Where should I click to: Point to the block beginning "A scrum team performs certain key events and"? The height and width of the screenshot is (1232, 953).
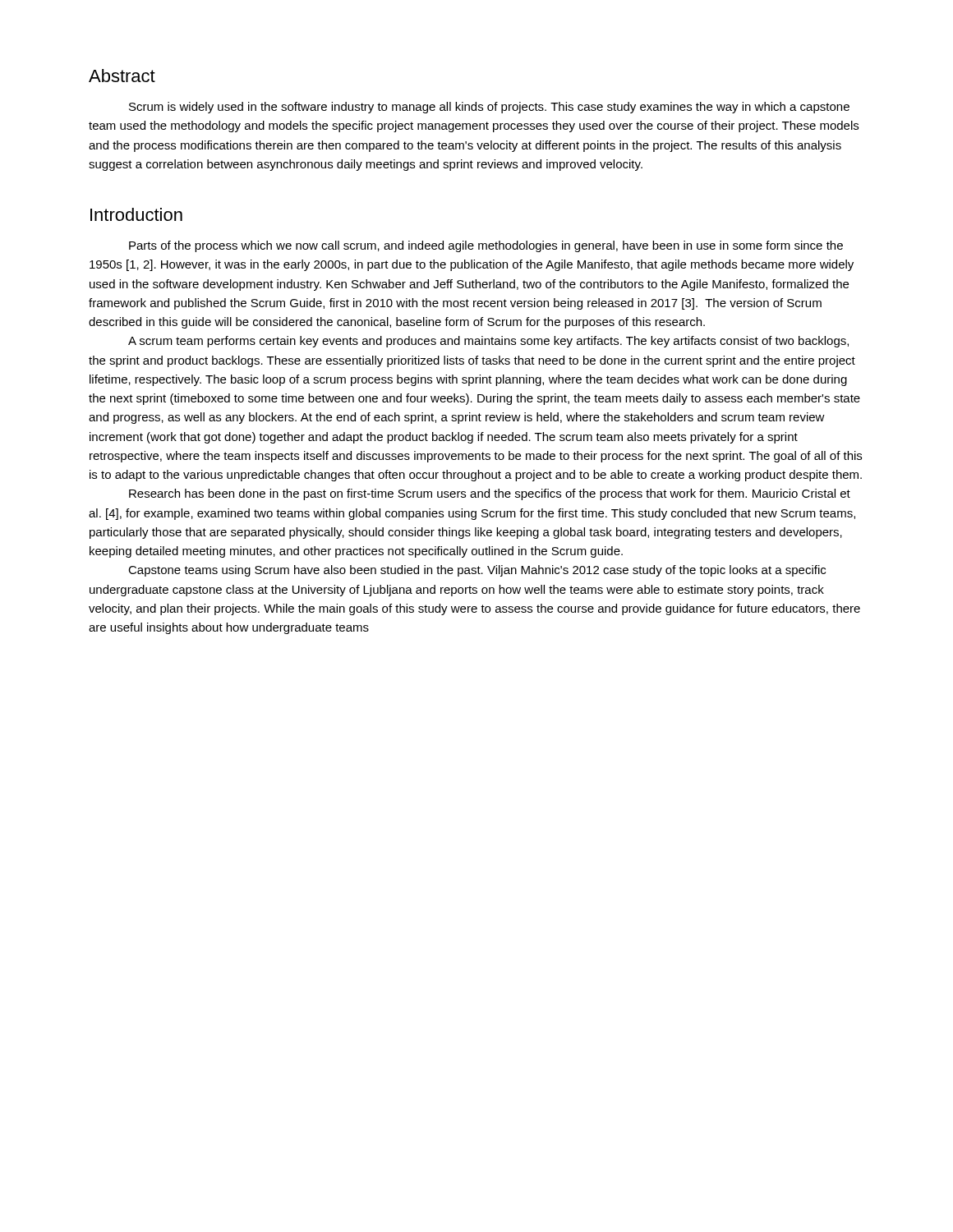[x=476, y=408]
